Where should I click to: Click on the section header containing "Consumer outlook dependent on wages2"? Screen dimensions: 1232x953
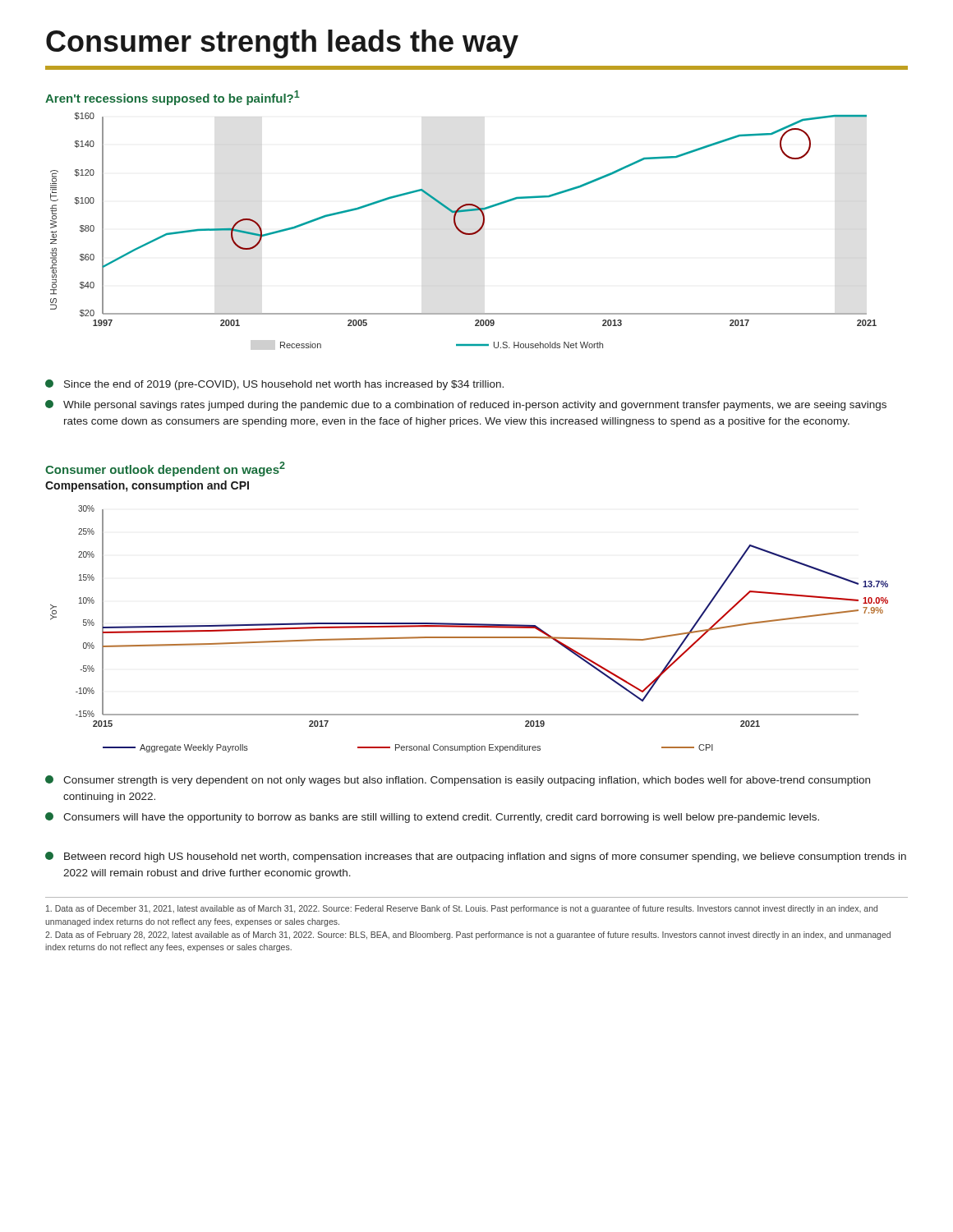165,468
